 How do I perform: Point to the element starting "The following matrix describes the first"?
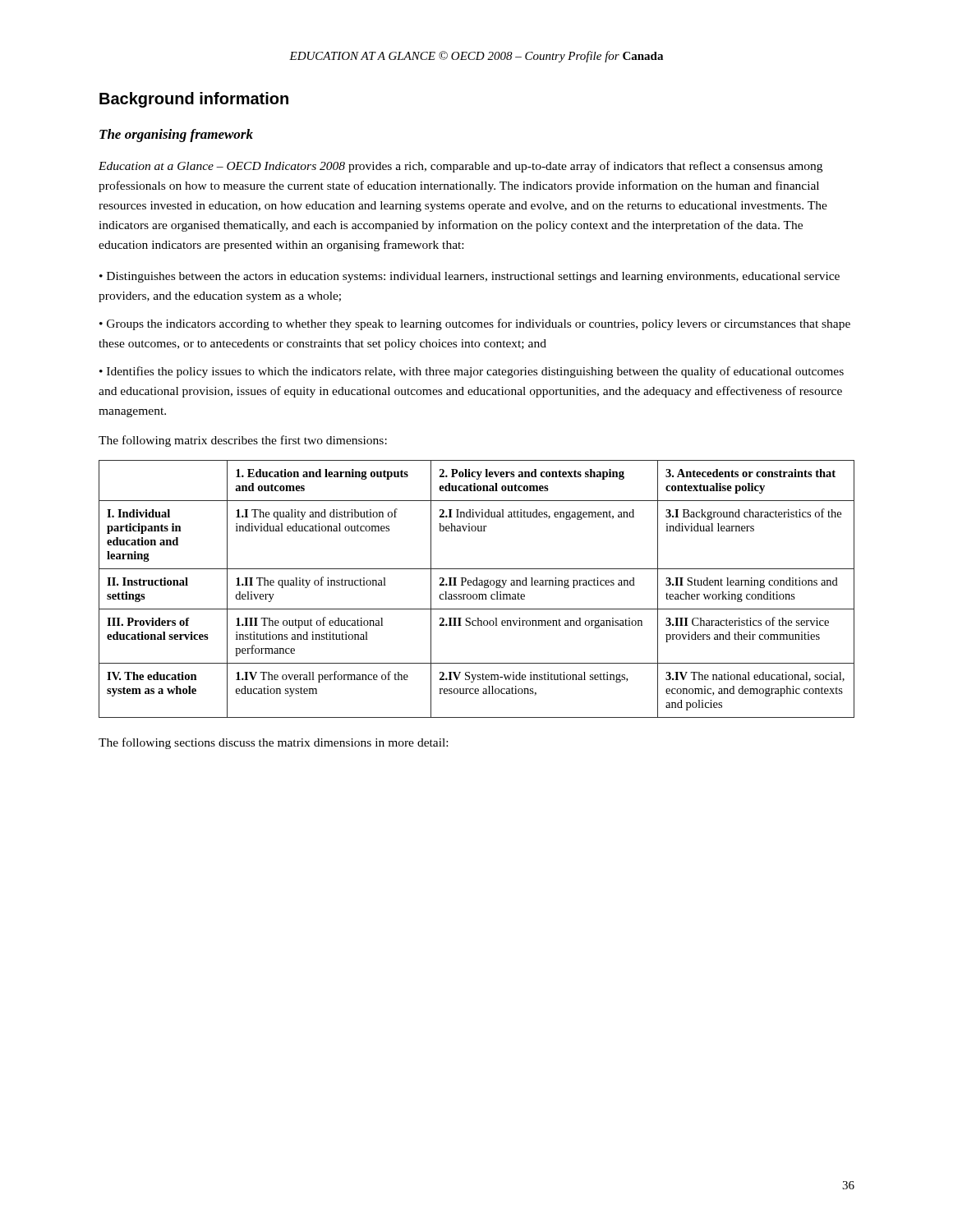click(243, 440)
